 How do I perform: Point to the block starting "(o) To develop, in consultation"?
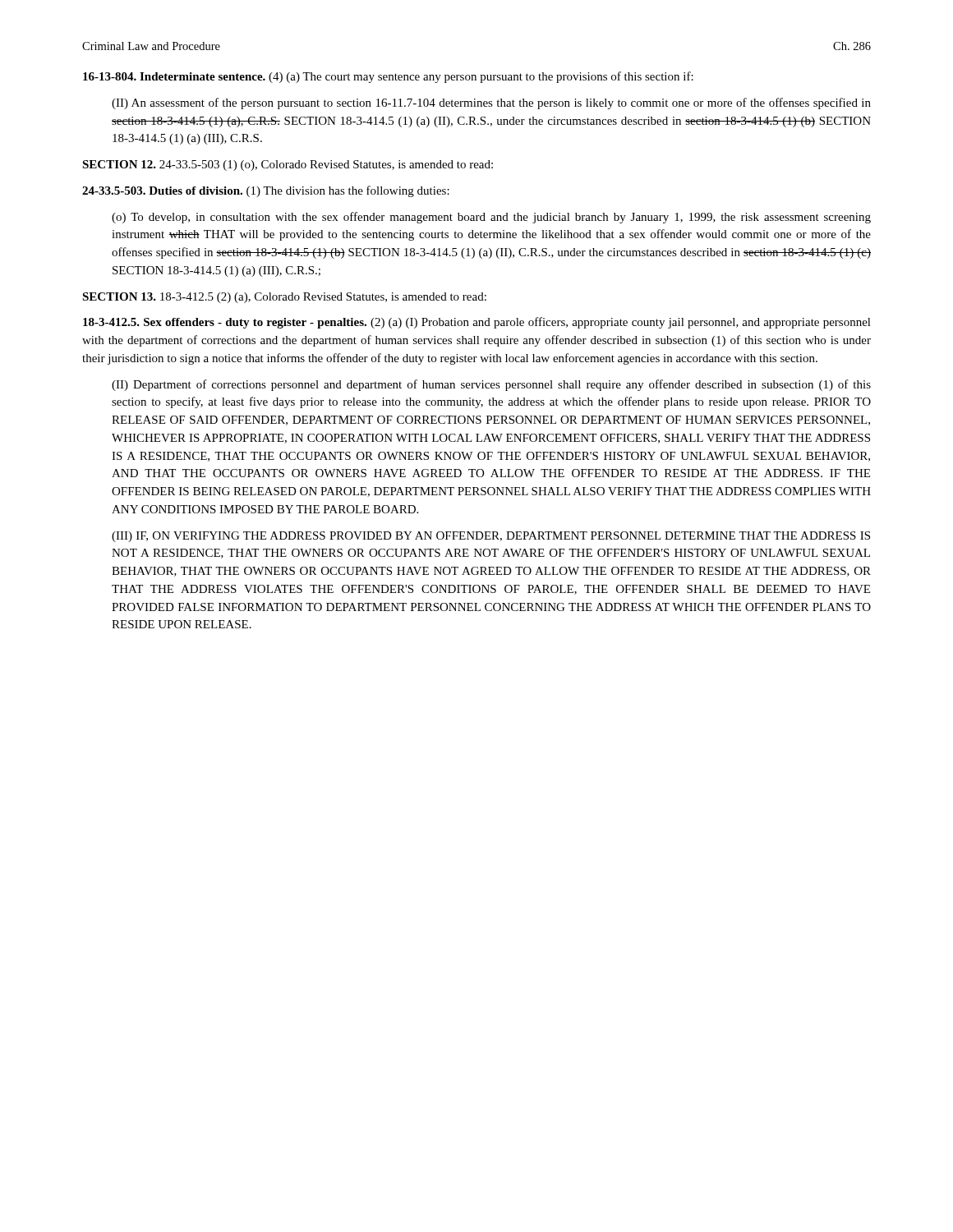point(491,244)
